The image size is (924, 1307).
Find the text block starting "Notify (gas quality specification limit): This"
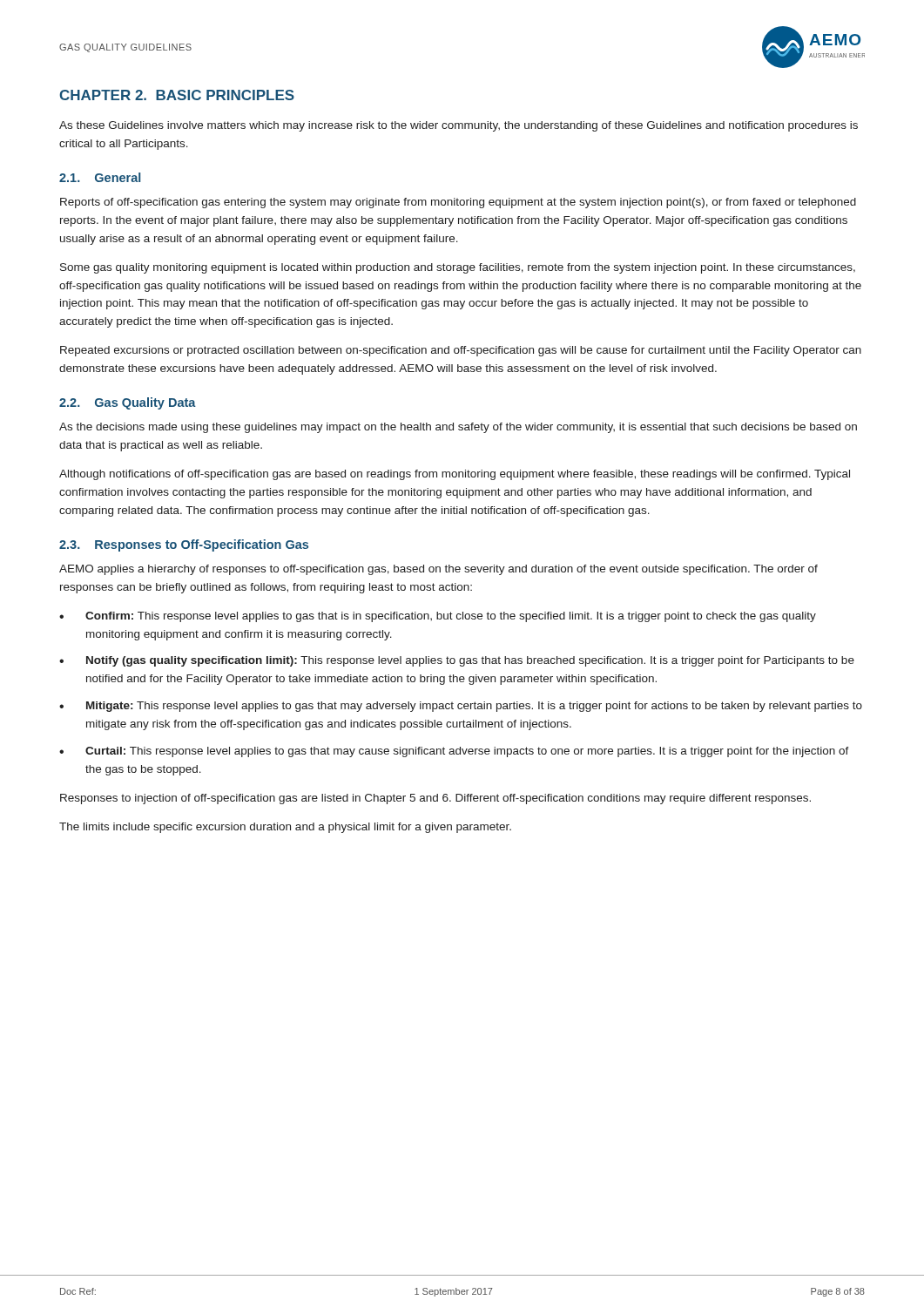[475, 670]
